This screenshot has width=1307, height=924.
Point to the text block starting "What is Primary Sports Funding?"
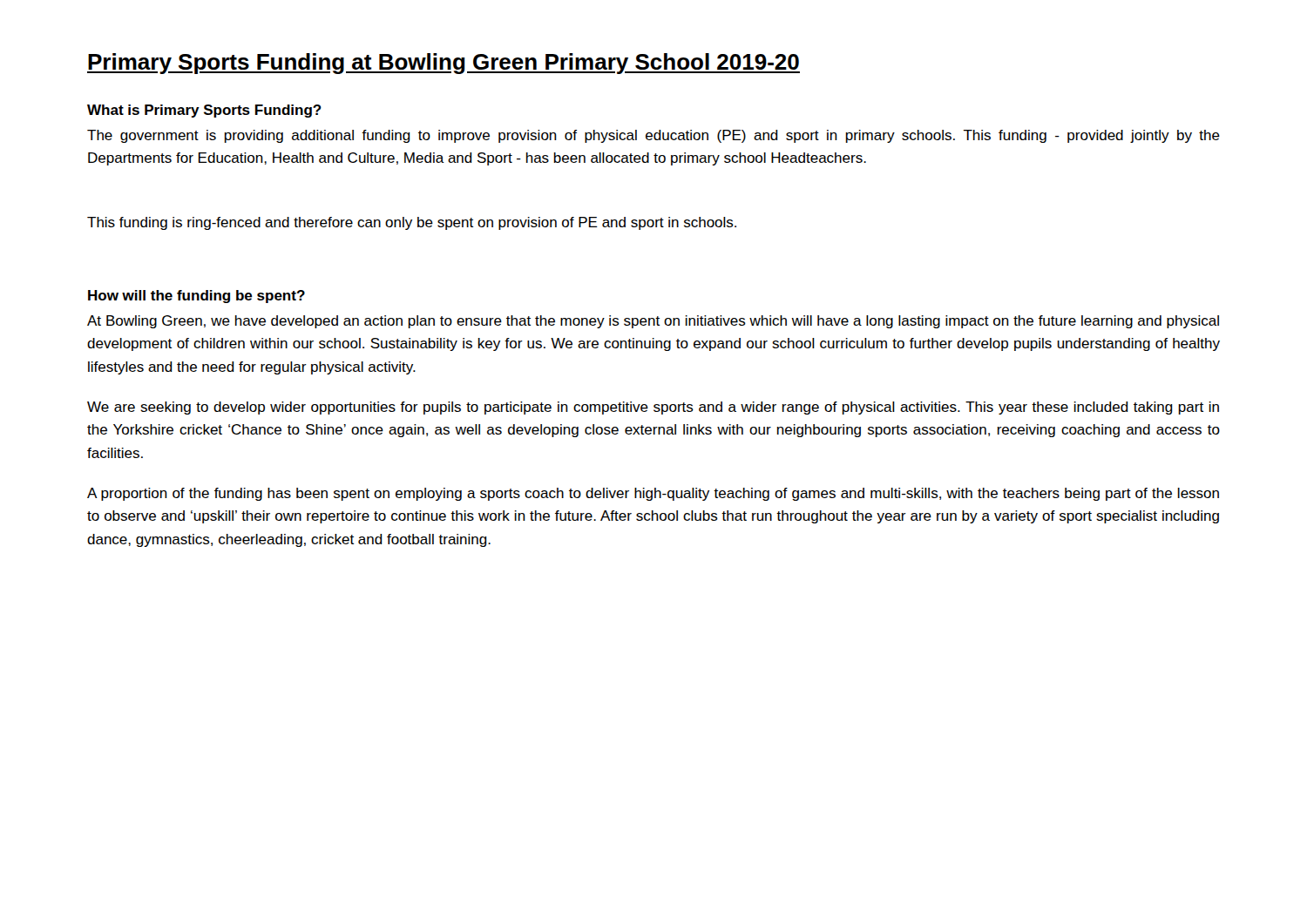204,110
